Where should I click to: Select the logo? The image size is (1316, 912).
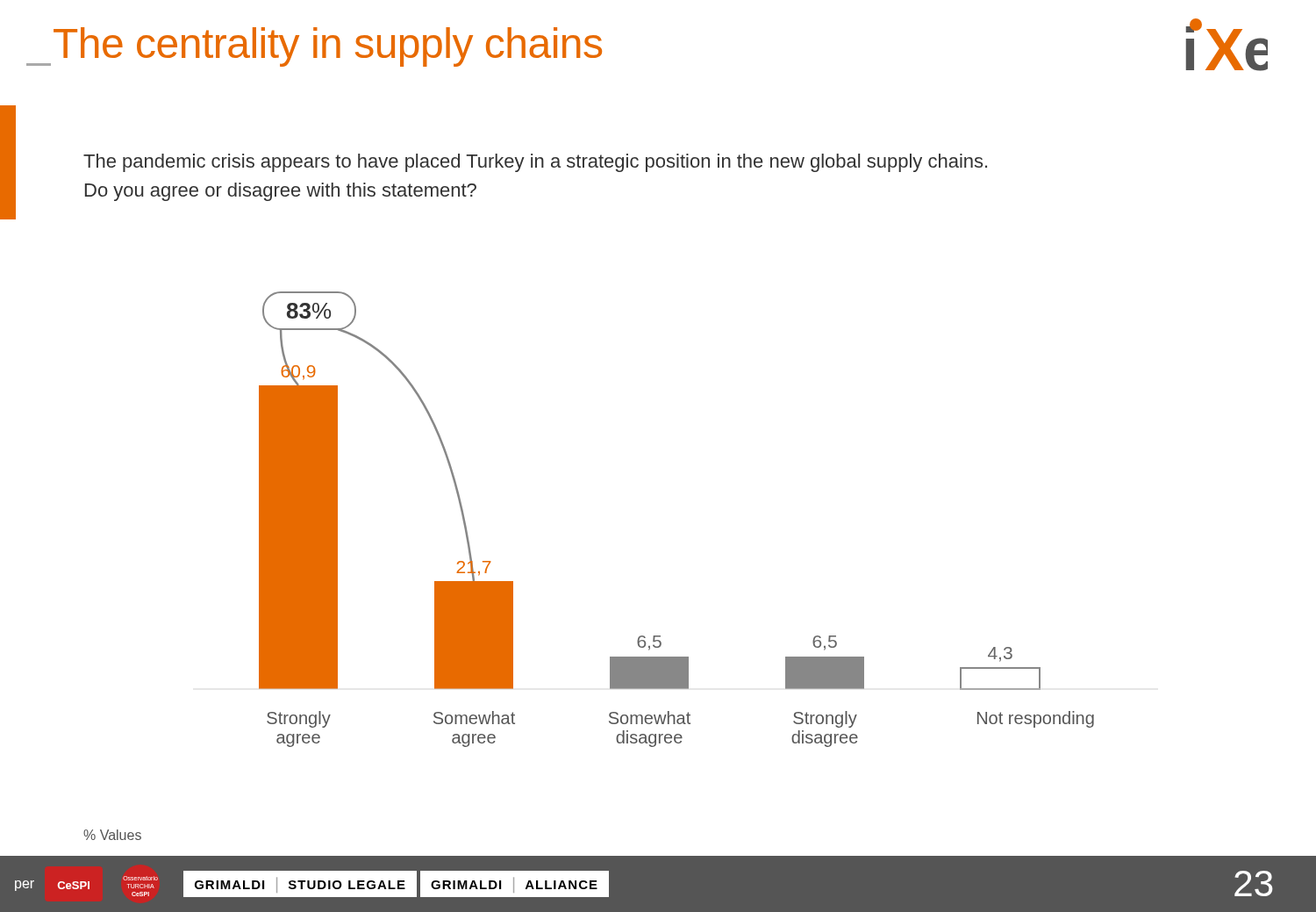pyautogui.click(x=1224, y=51)
